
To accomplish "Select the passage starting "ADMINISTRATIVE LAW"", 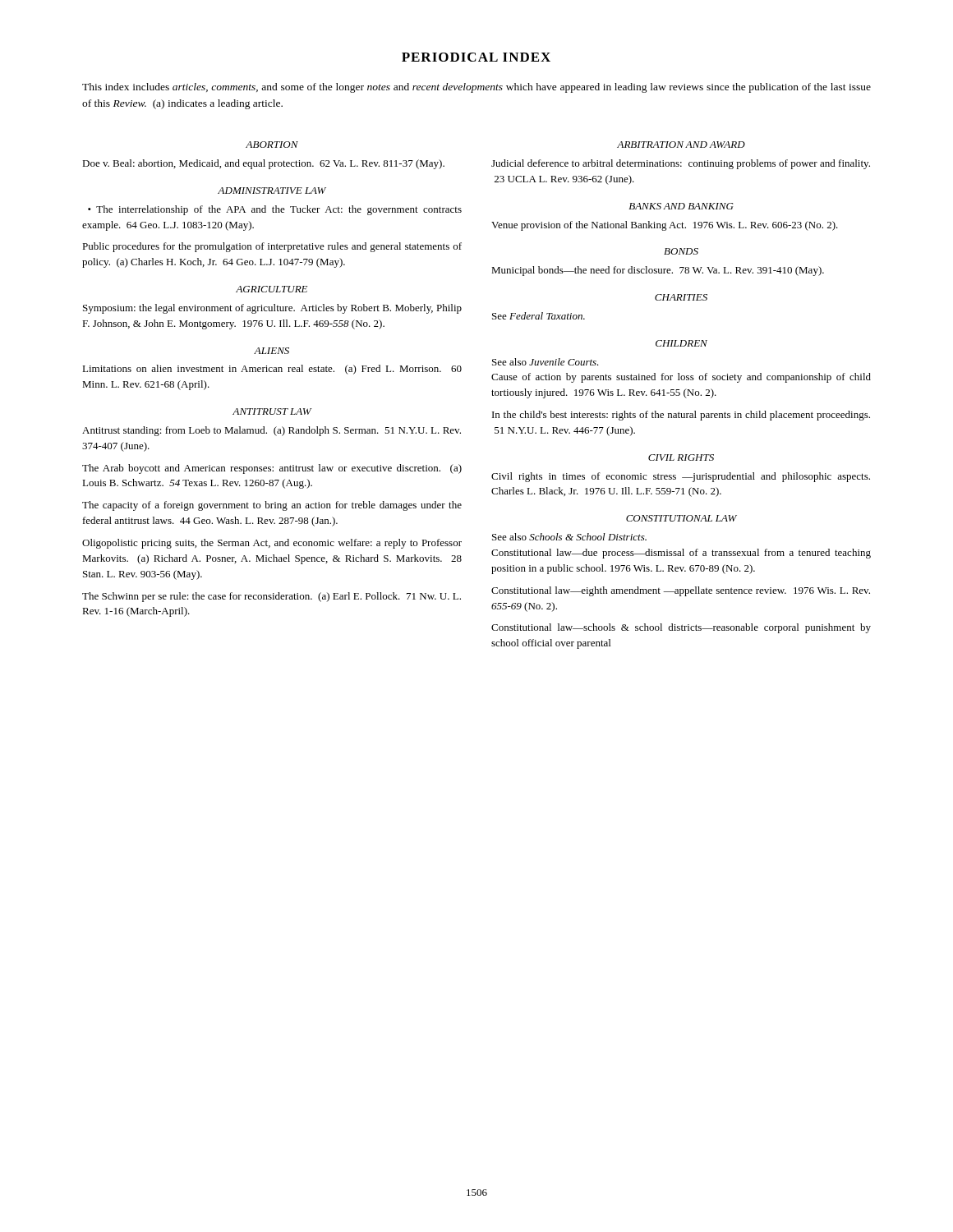I will click(x=272, y=190).
